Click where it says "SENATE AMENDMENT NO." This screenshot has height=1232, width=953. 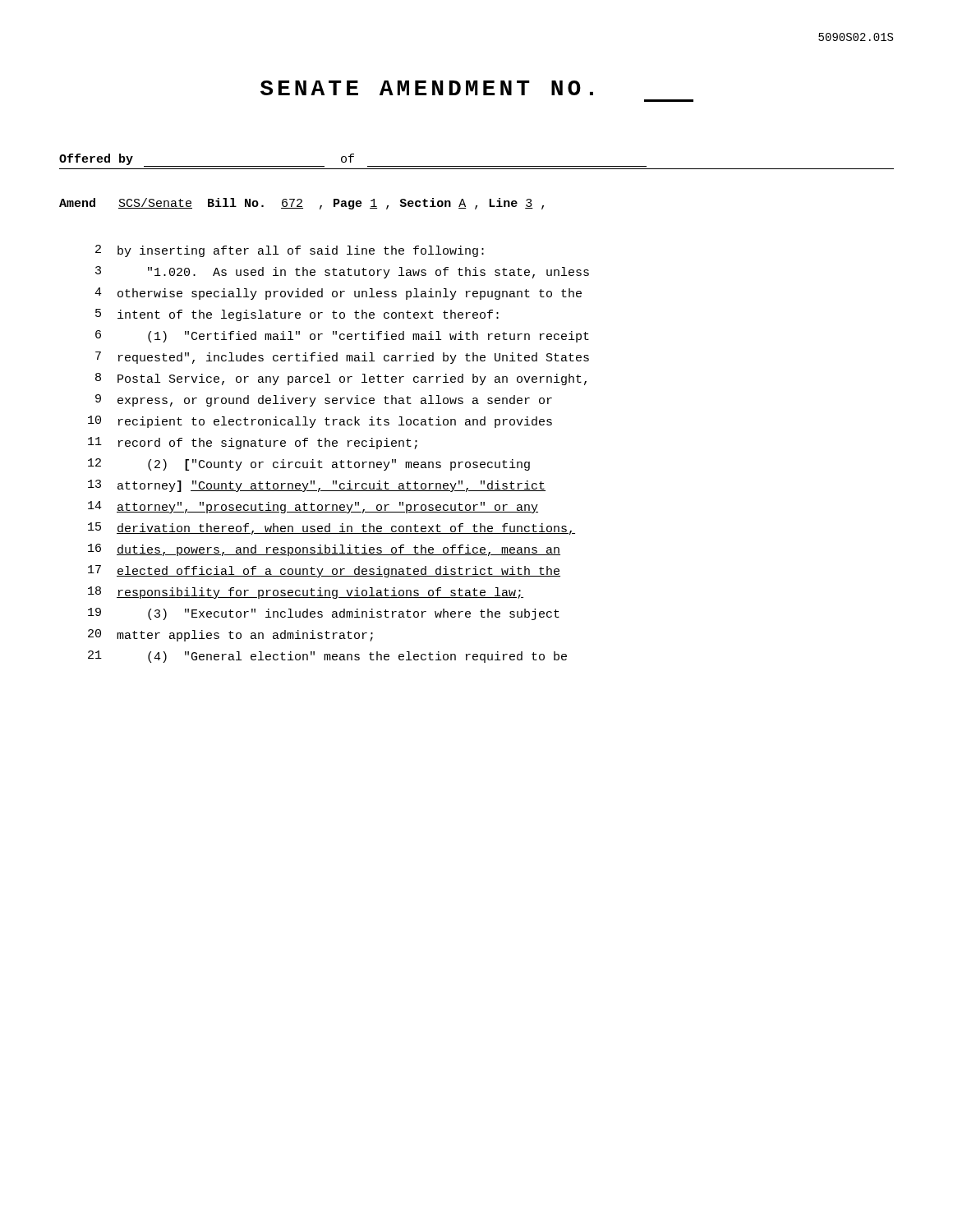pos(503,90)
